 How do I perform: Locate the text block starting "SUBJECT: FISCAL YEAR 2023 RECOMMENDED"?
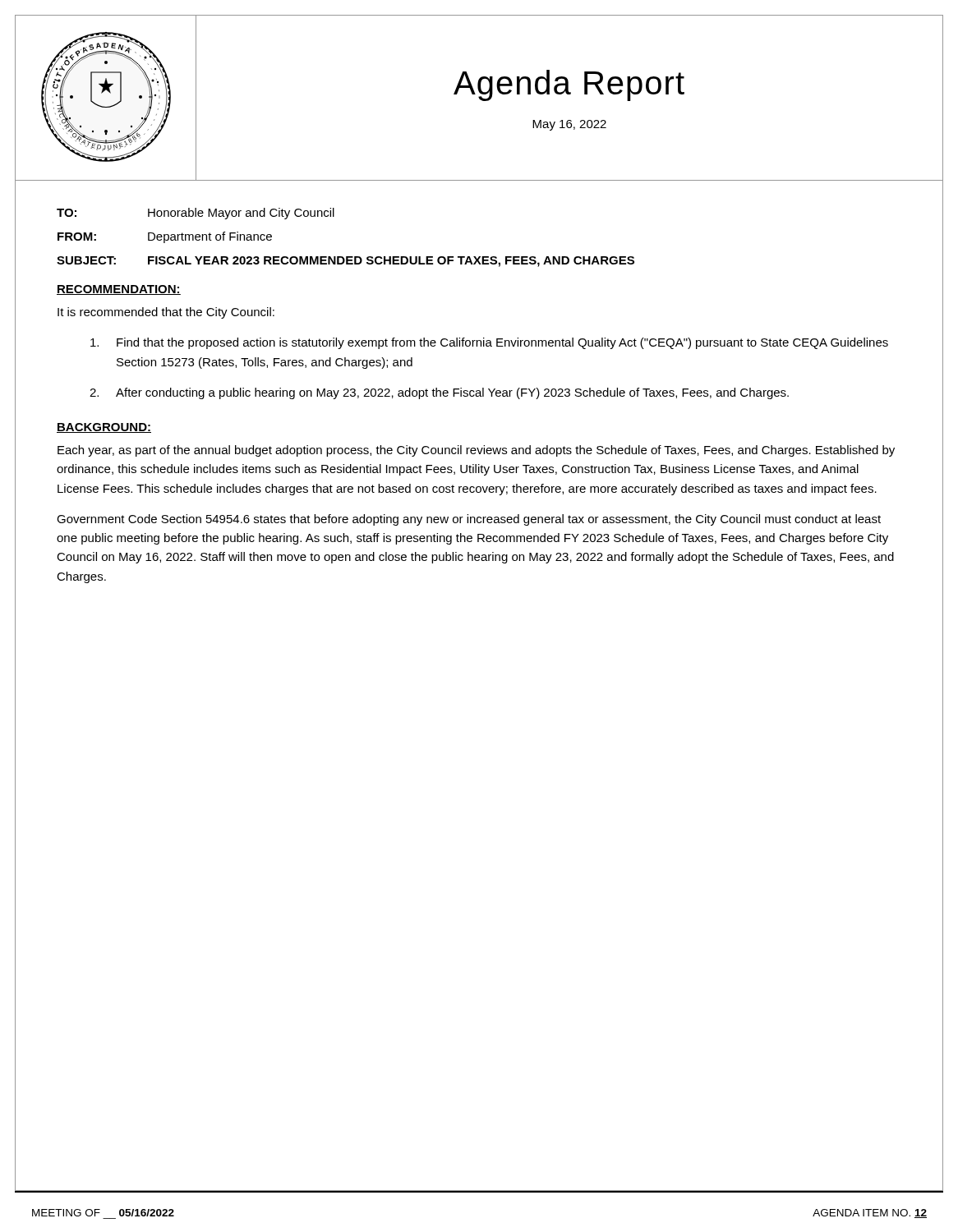479,260
